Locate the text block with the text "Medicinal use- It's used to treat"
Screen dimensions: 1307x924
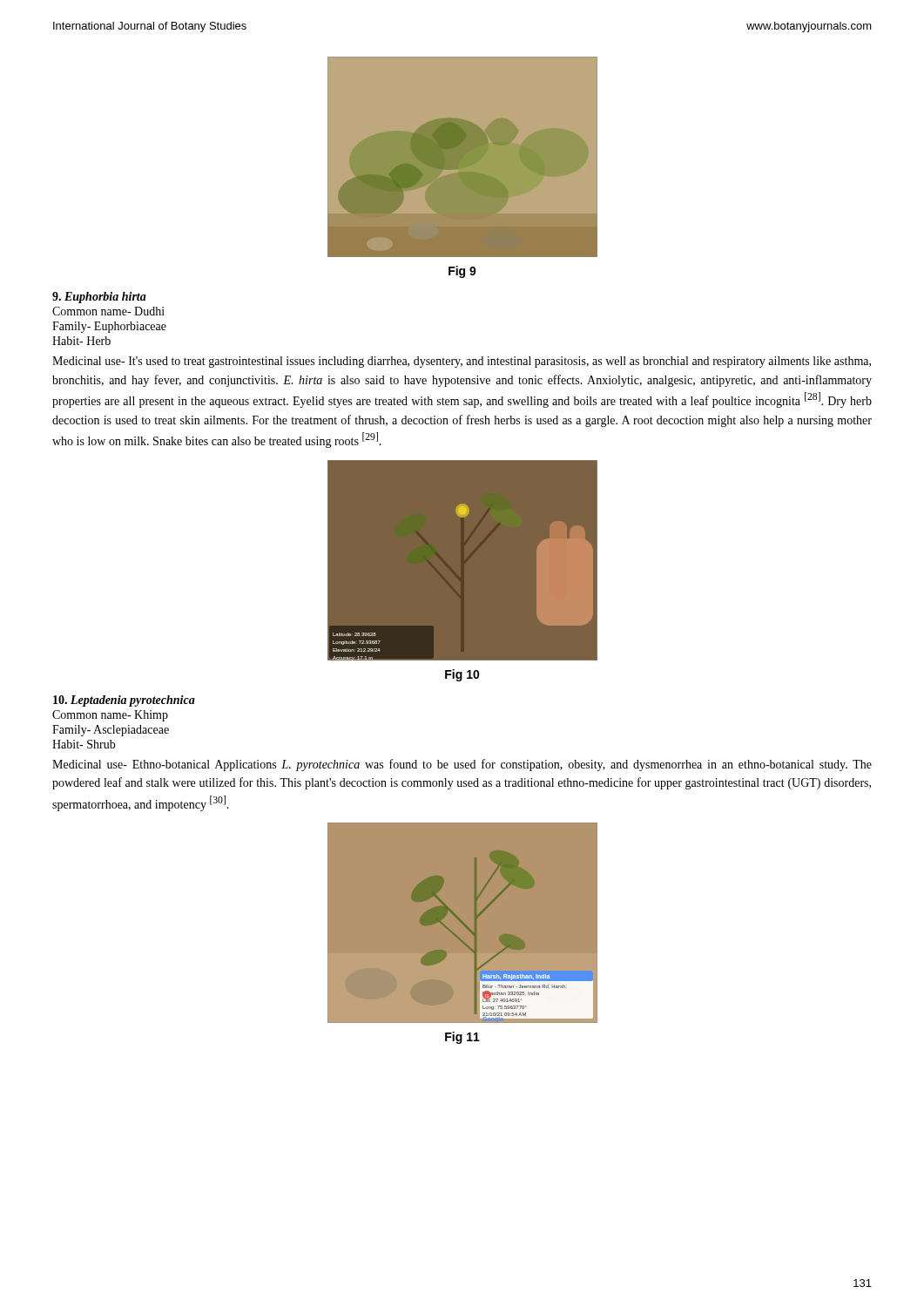coord(462,401)
